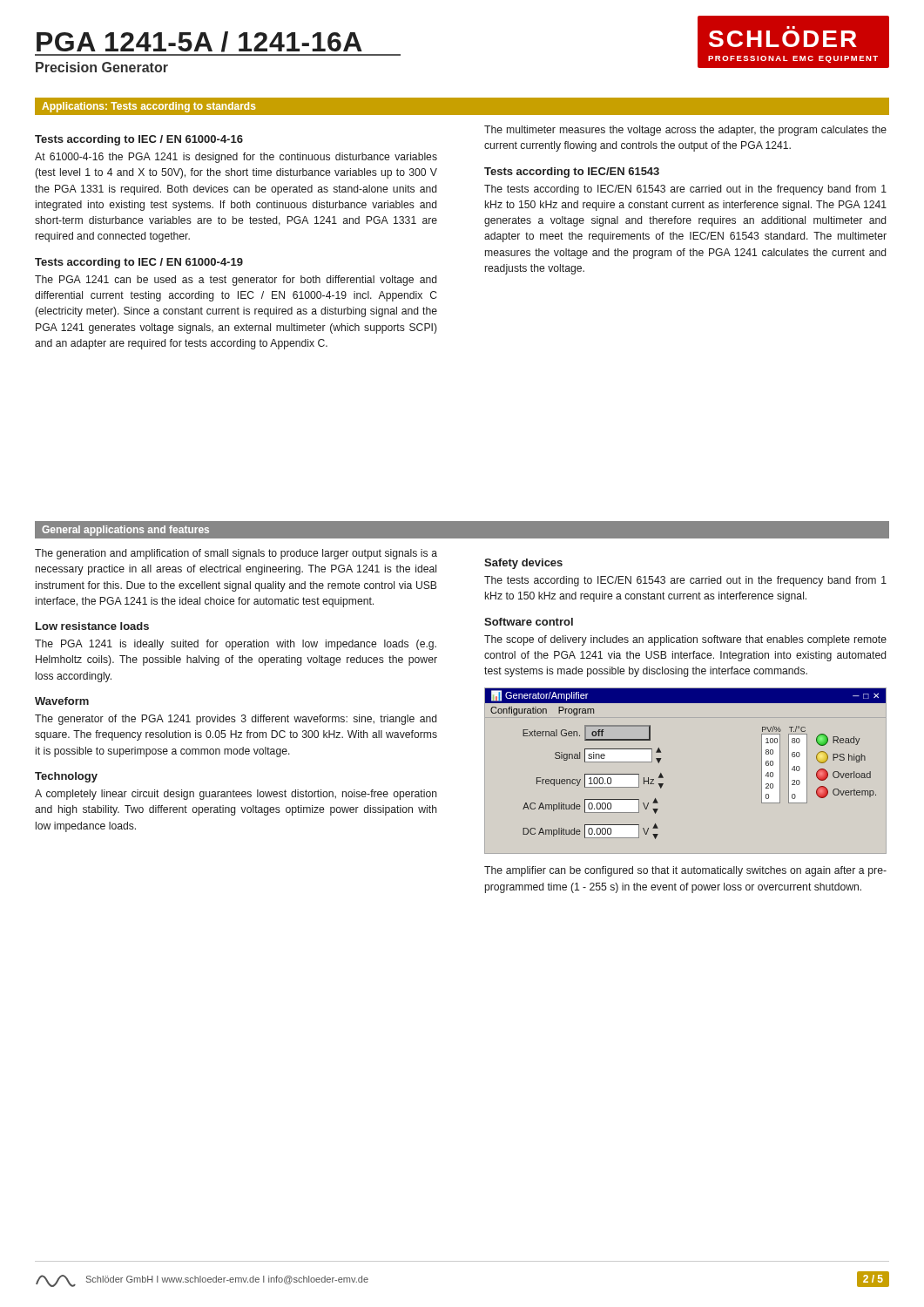Image resolution: width=924 pixels, height=1307 pixels.
Task: Click the passage that begins "The PGA 1241 is ideally"
Action: (236, 660)
